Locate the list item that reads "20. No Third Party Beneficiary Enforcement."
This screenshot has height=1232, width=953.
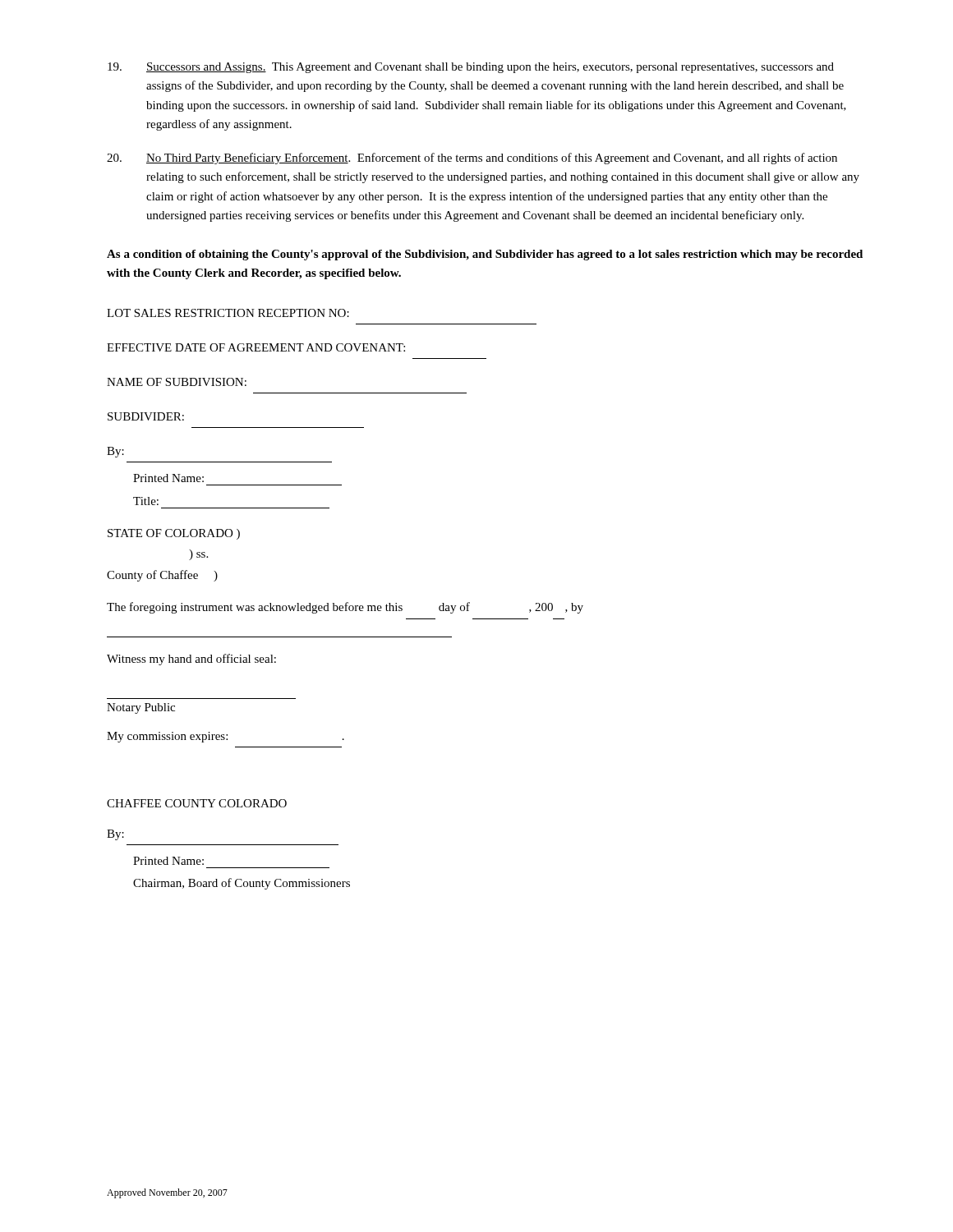pyautogui.click(x=489, y=187)
